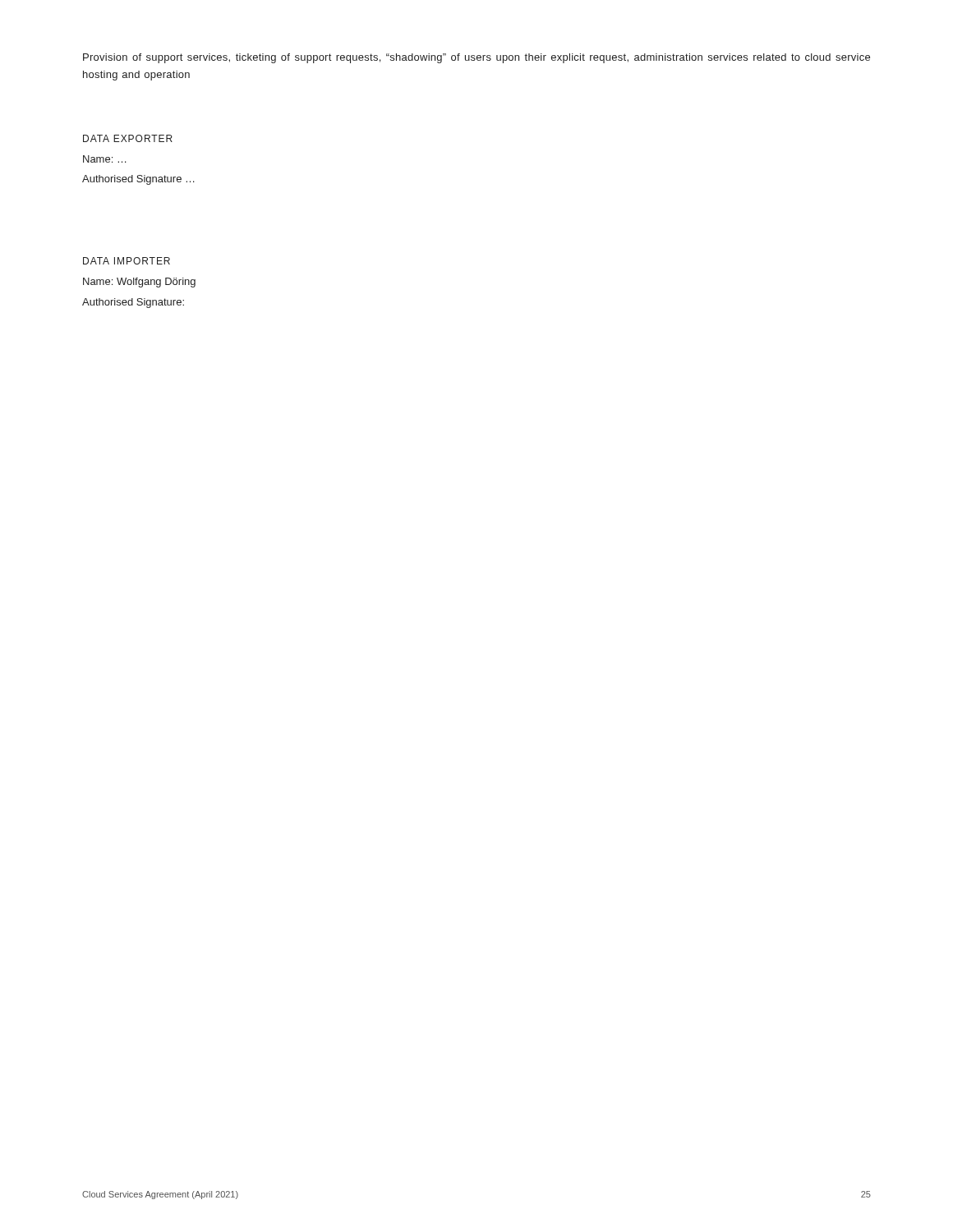Click where it says "DATA EXPORTER Name: … Authorised Signature …"
This screenshot has width=953, height=1232.
tap(128, 138)
